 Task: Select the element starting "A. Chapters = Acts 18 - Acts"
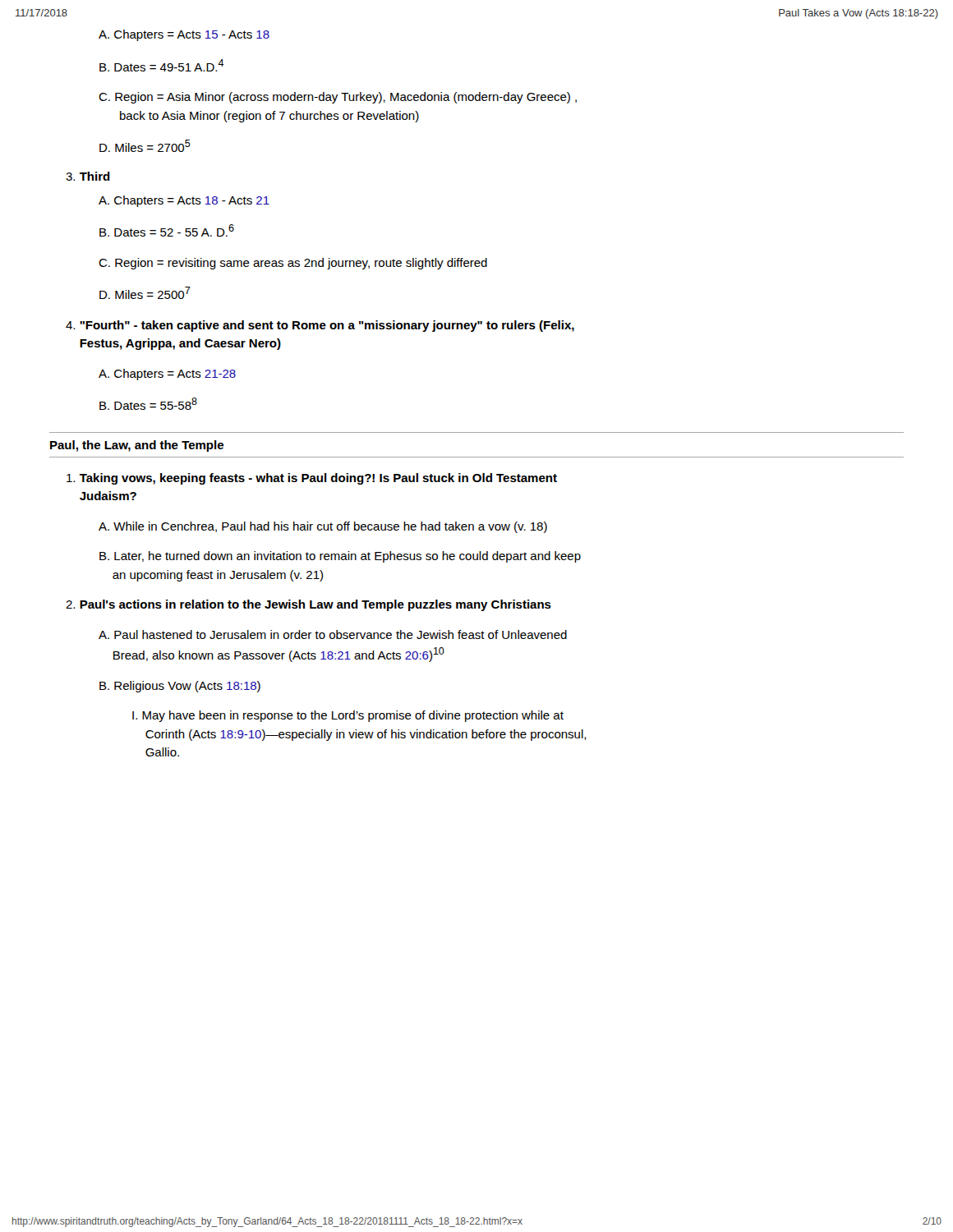[184, 200]
